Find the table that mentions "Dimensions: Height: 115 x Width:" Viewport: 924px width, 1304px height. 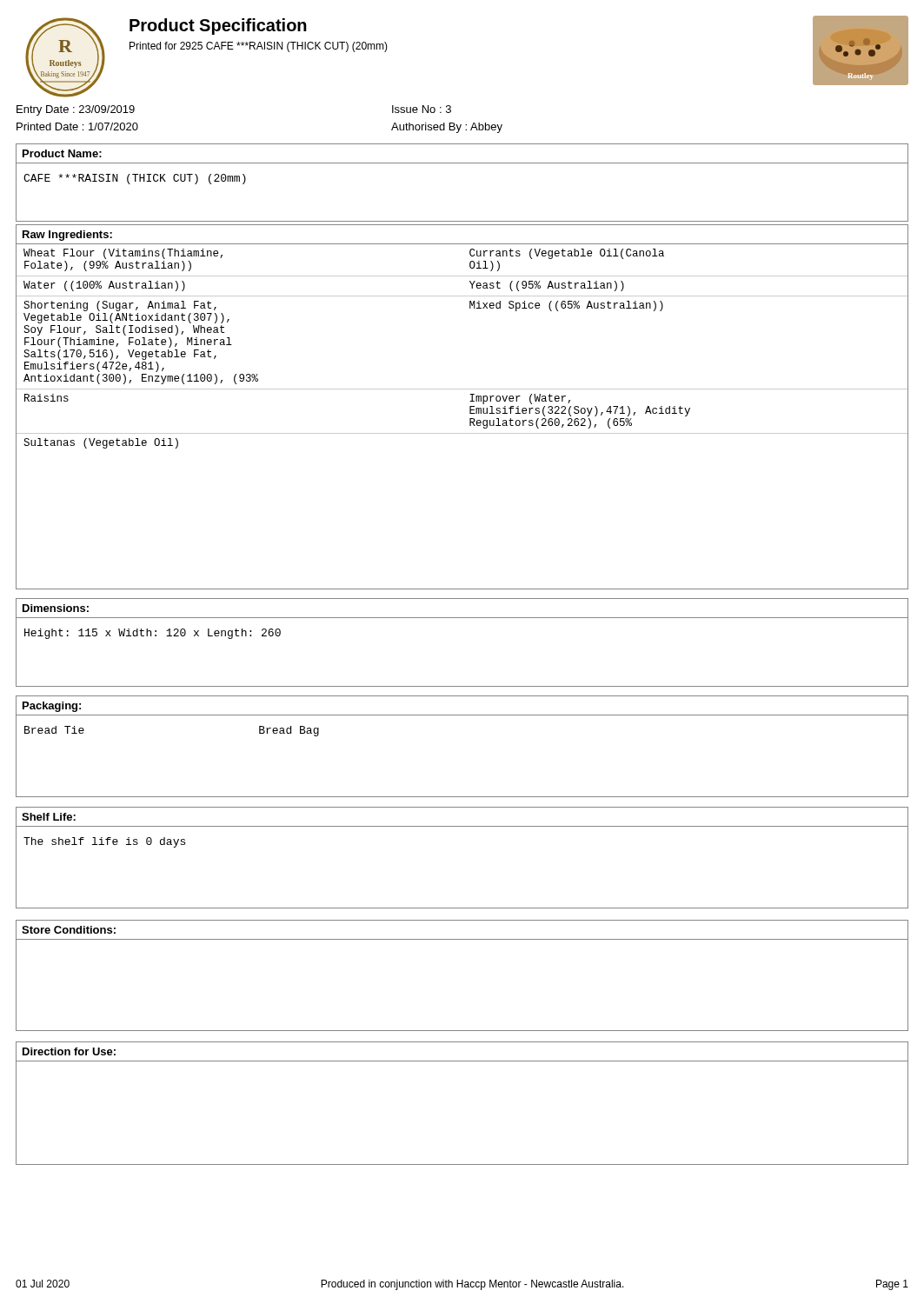[462, 642]
